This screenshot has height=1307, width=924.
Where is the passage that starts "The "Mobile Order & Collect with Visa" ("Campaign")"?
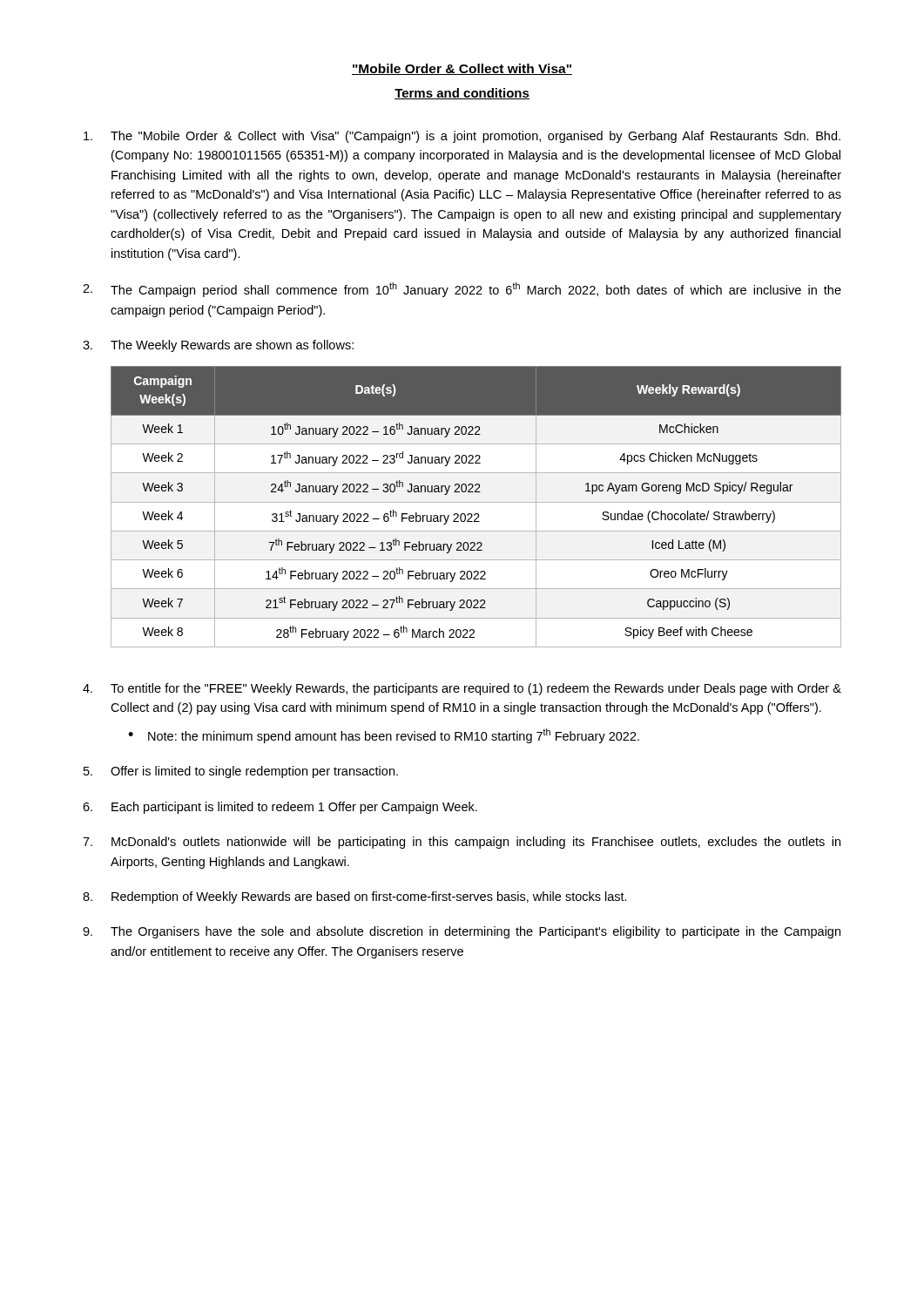click(462, 195)
